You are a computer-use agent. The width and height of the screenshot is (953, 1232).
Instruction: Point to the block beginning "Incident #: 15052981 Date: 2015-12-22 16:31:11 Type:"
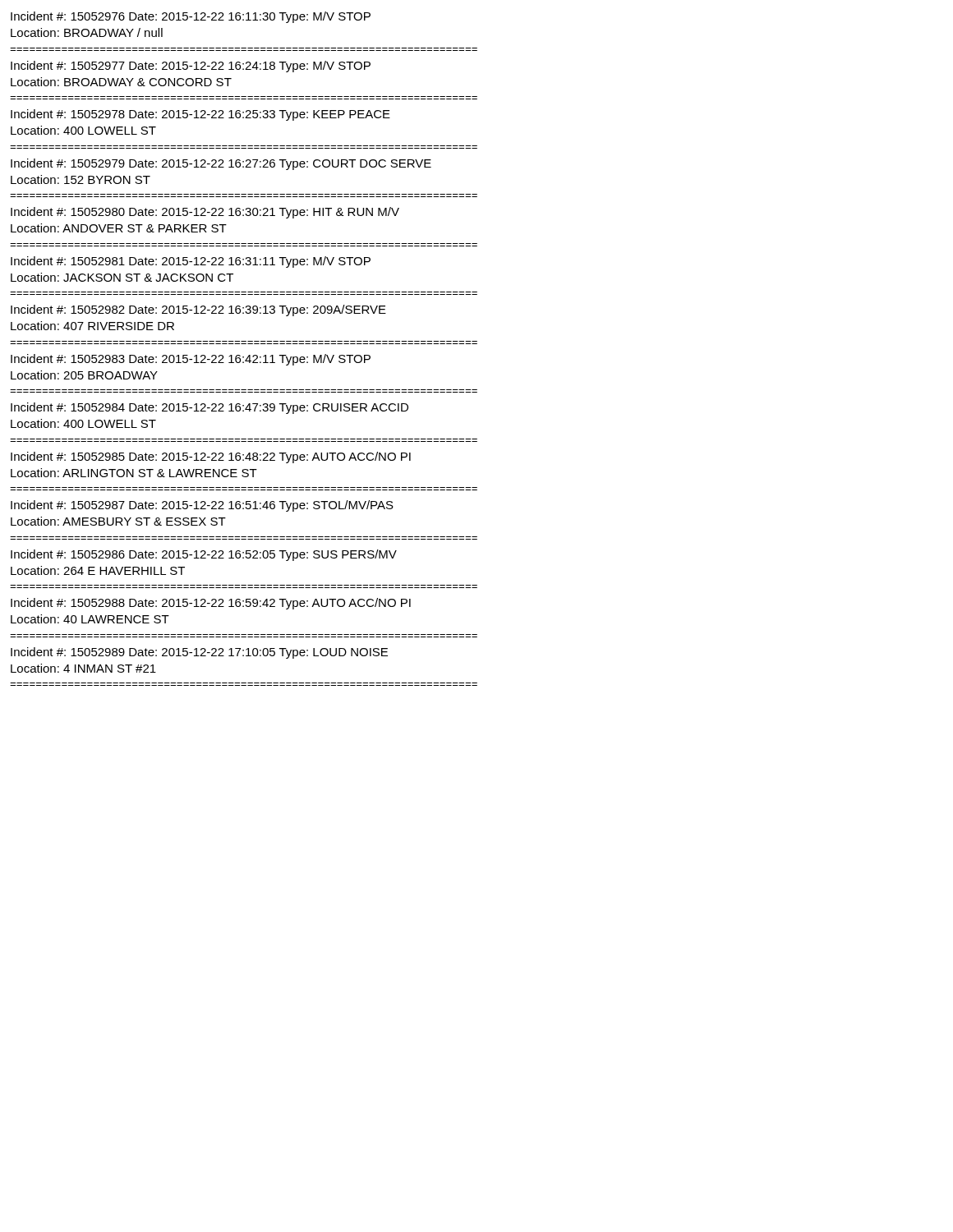(x=191, y=262)
